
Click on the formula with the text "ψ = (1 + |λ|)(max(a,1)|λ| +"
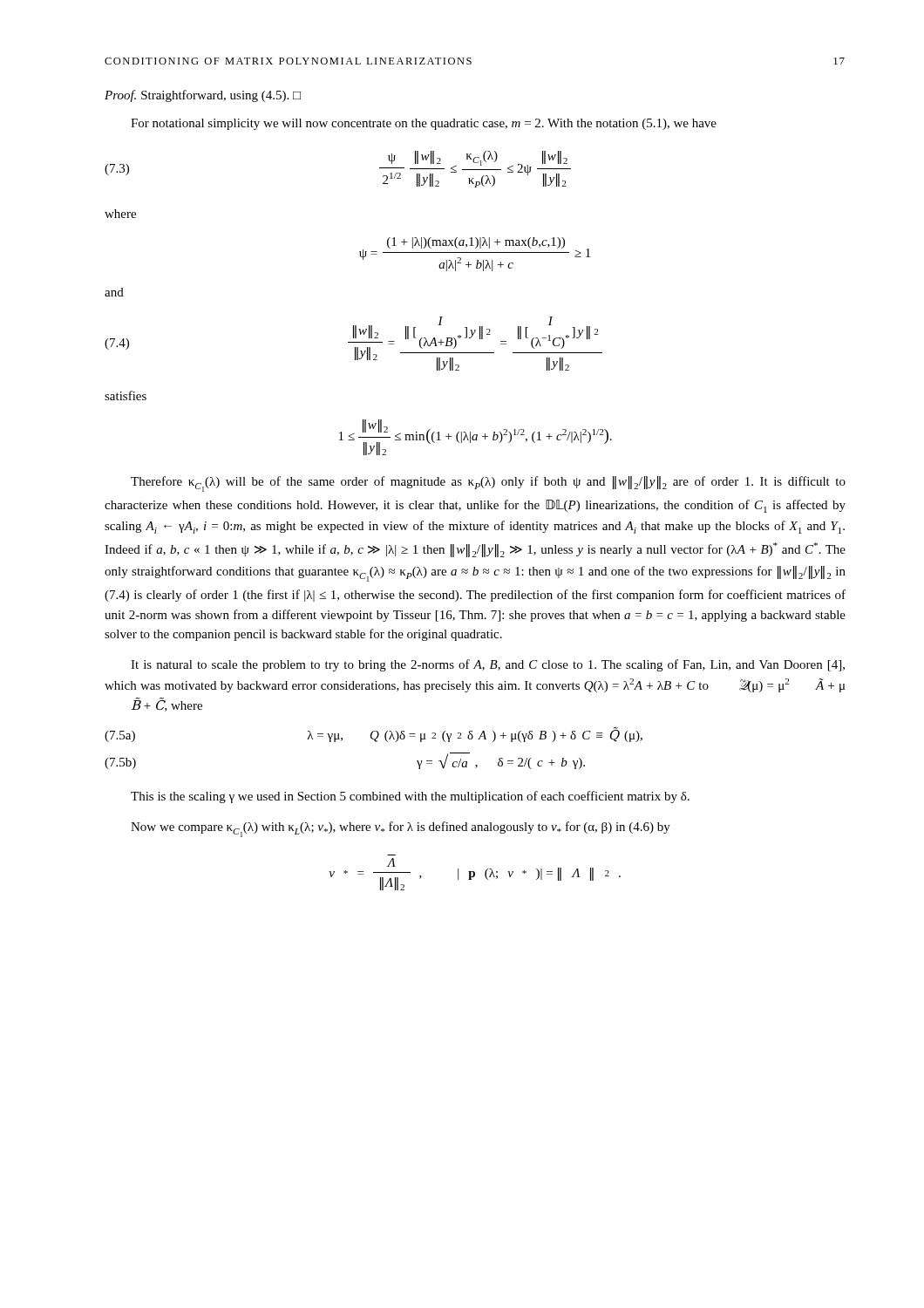click(475, 253)
